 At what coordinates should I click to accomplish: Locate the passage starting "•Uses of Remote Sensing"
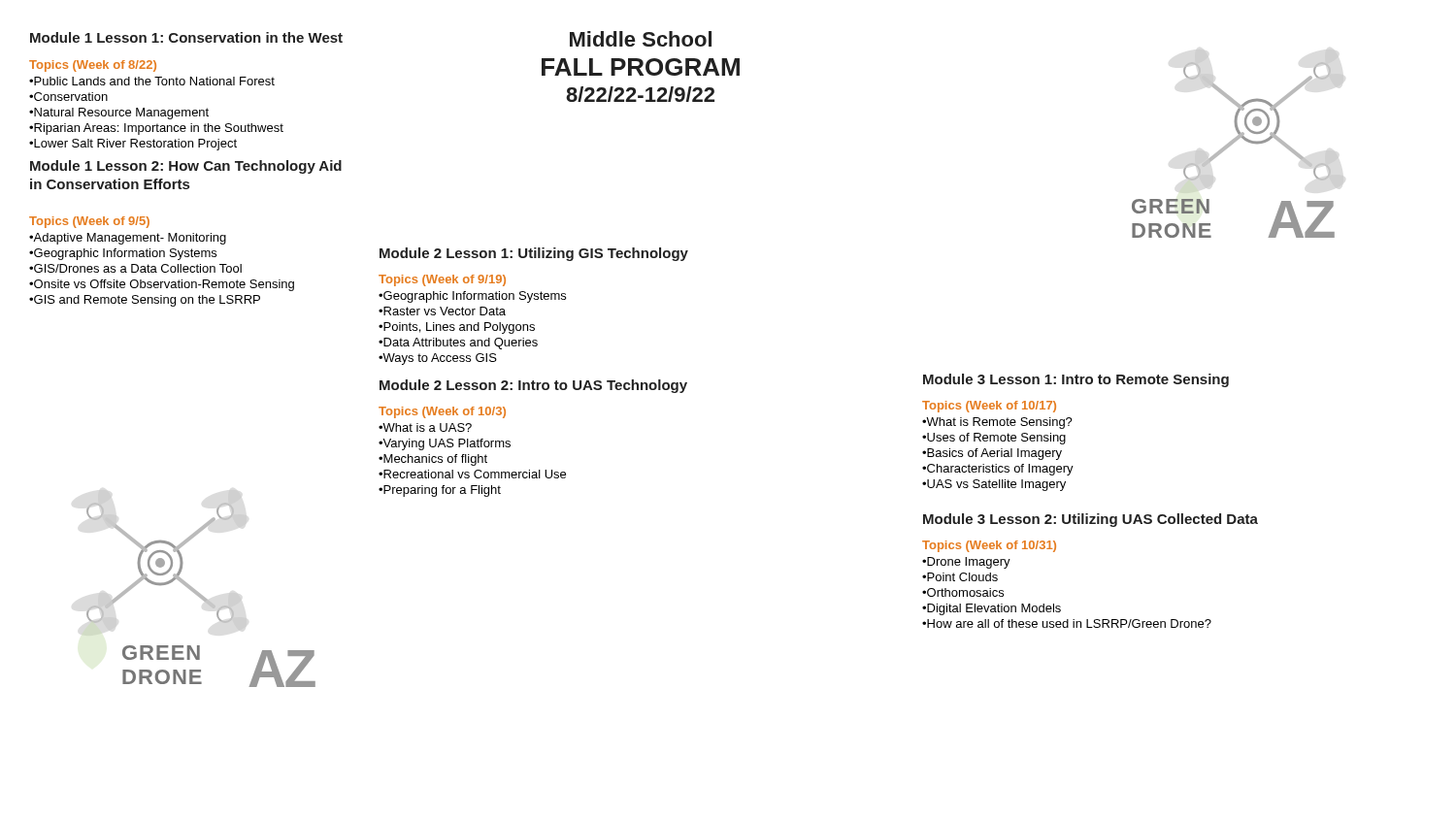pyautogui.click(x=994, y=437)
